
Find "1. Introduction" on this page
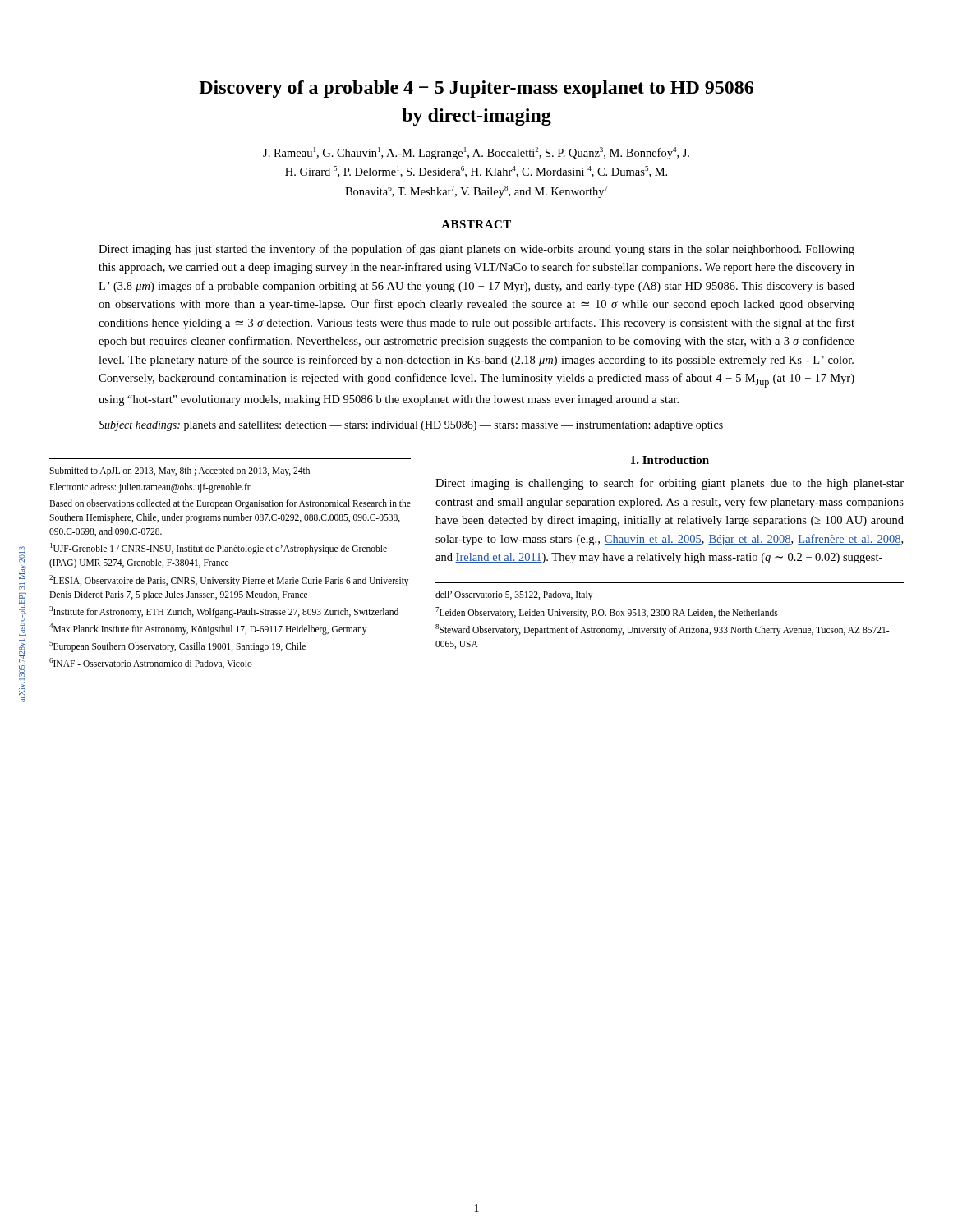click(x=670, y=460)
